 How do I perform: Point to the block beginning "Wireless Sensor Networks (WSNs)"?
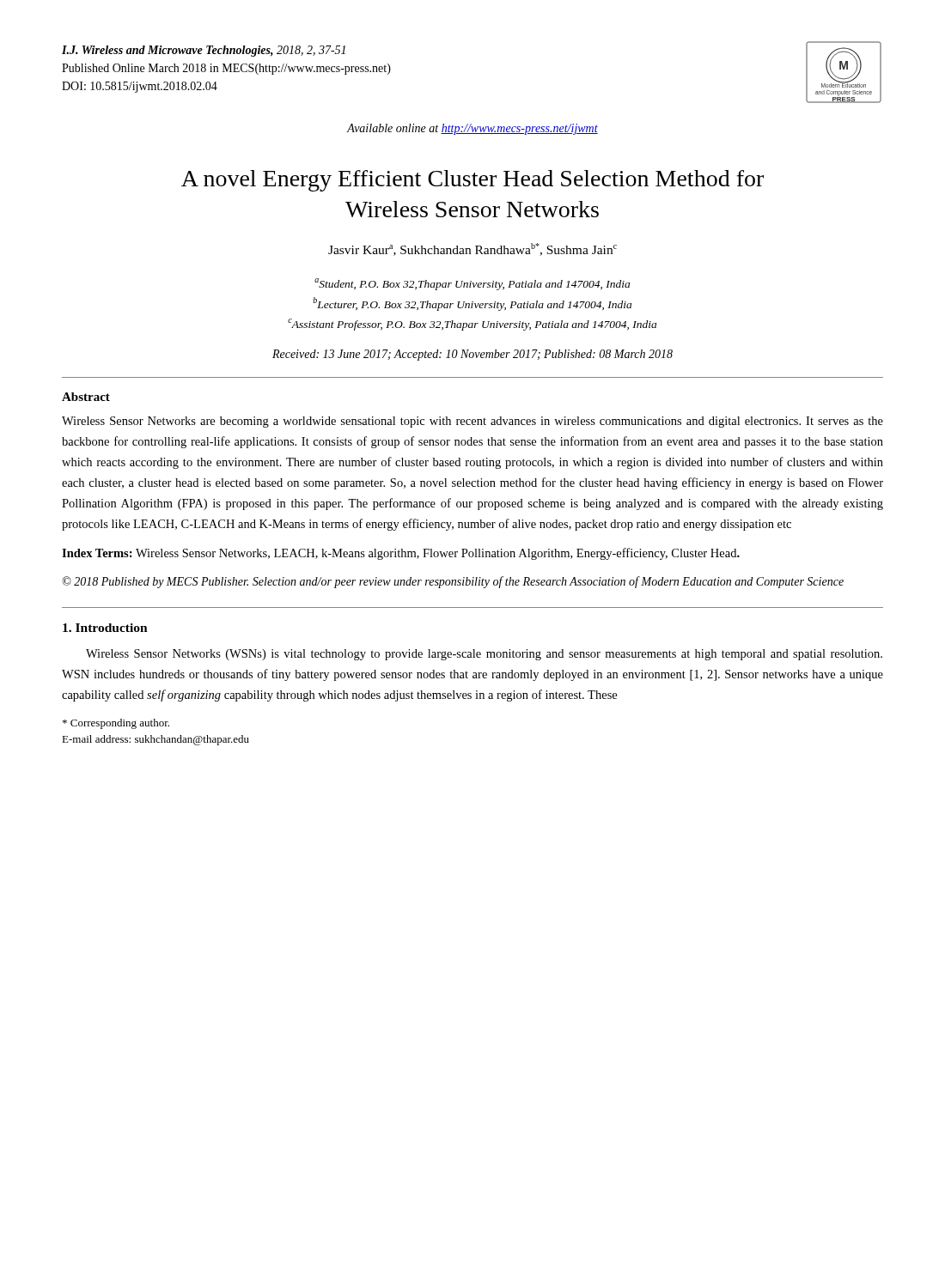(472, 674)
